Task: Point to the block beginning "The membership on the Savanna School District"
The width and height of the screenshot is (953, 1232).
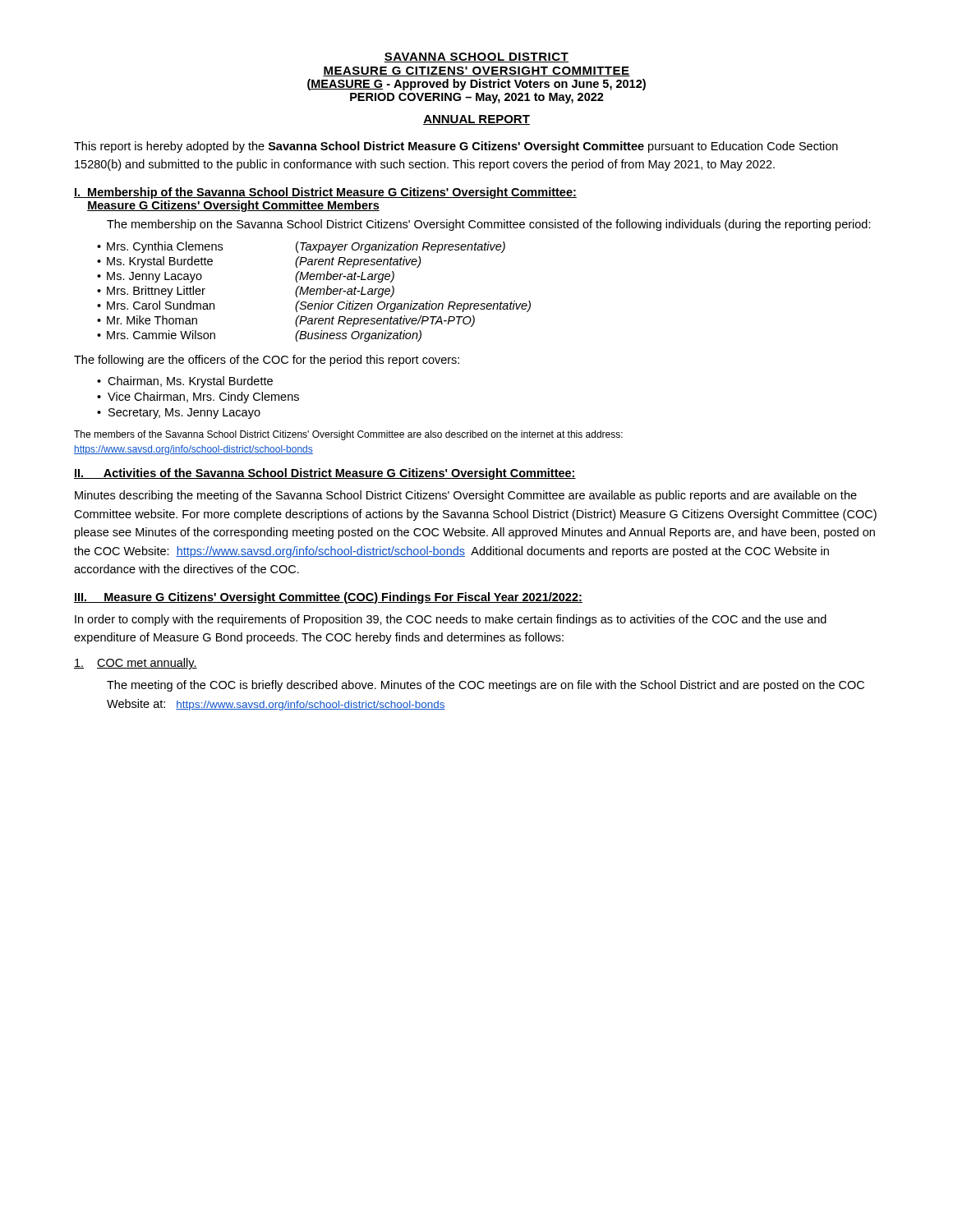Action: [x=489, y=224]
